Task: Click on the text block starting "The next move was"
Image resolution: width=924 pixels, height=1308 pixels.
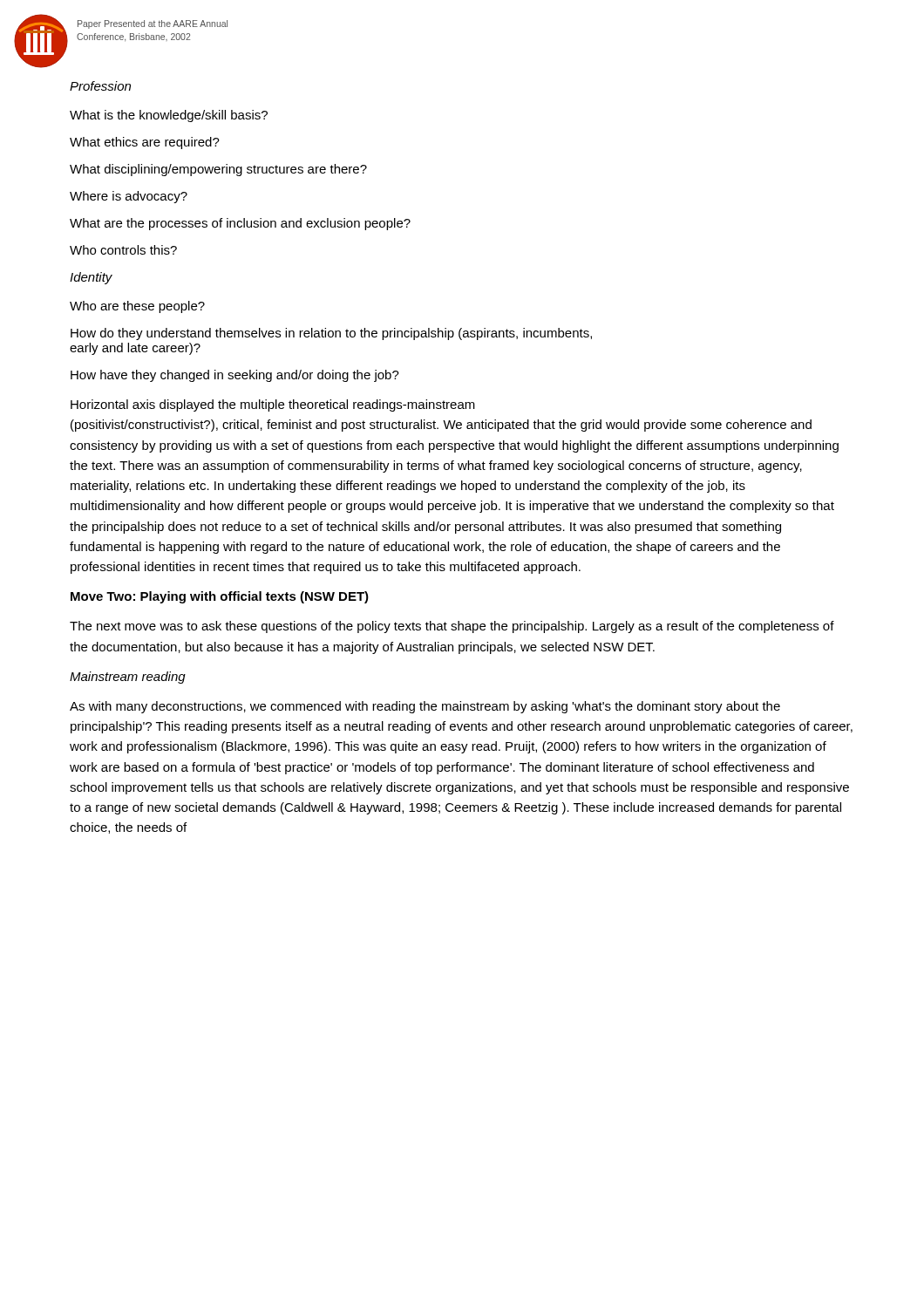Action: [x=452, y=636]
